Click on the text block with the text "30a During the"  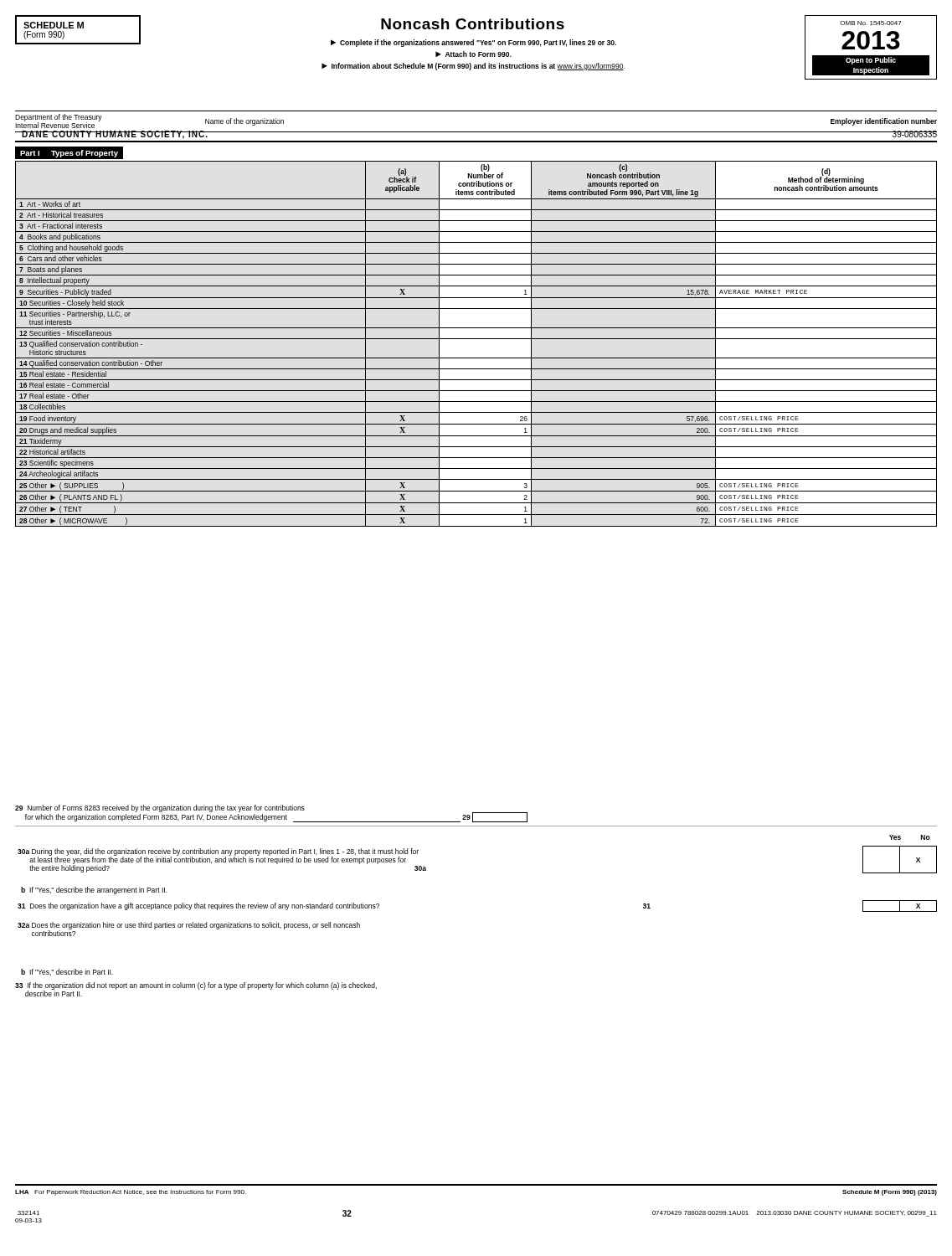coord(246,860)
